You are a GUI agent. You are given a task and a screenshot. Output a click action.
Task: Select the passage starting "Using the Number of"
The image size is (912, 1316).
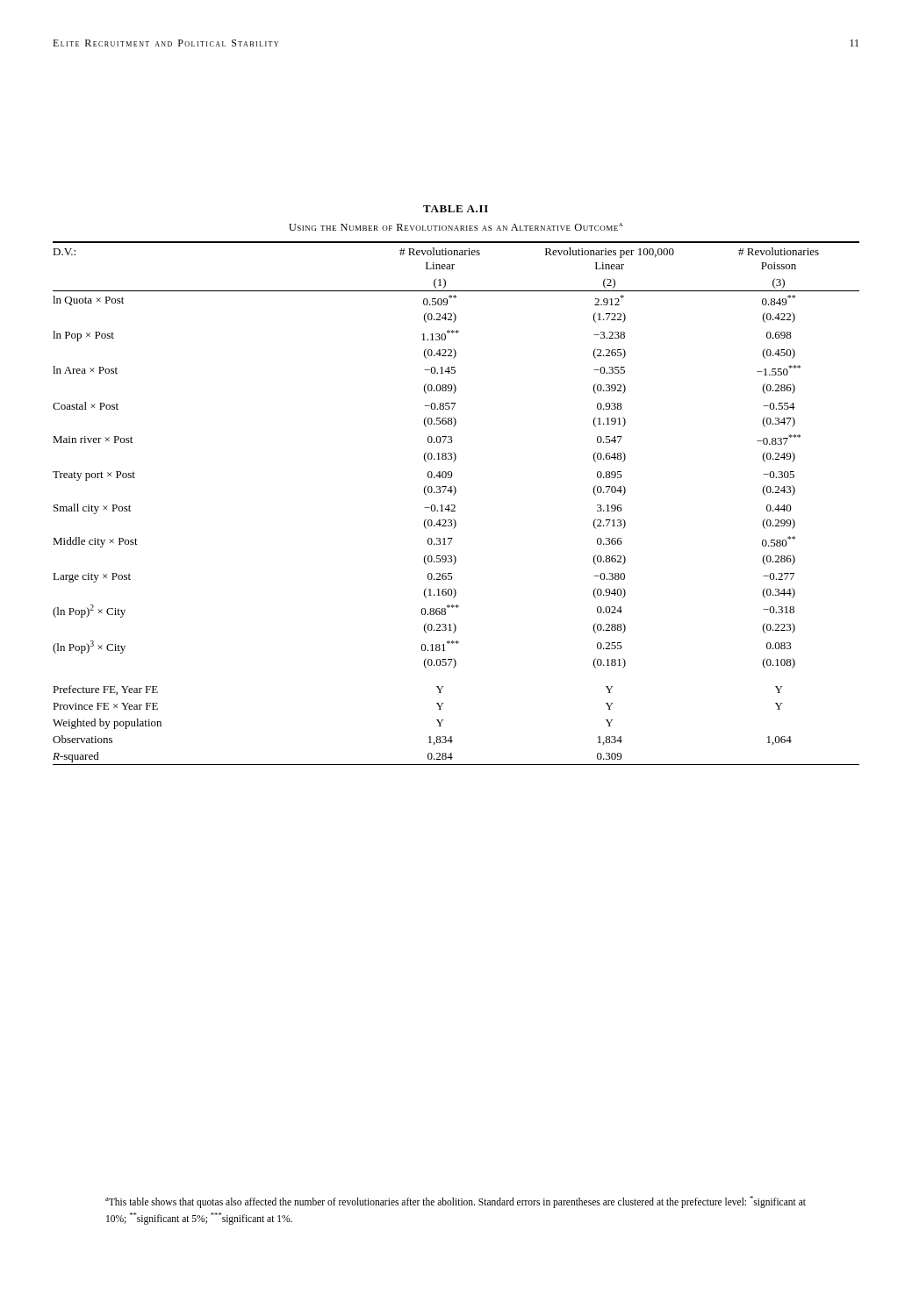pos(456,226)
